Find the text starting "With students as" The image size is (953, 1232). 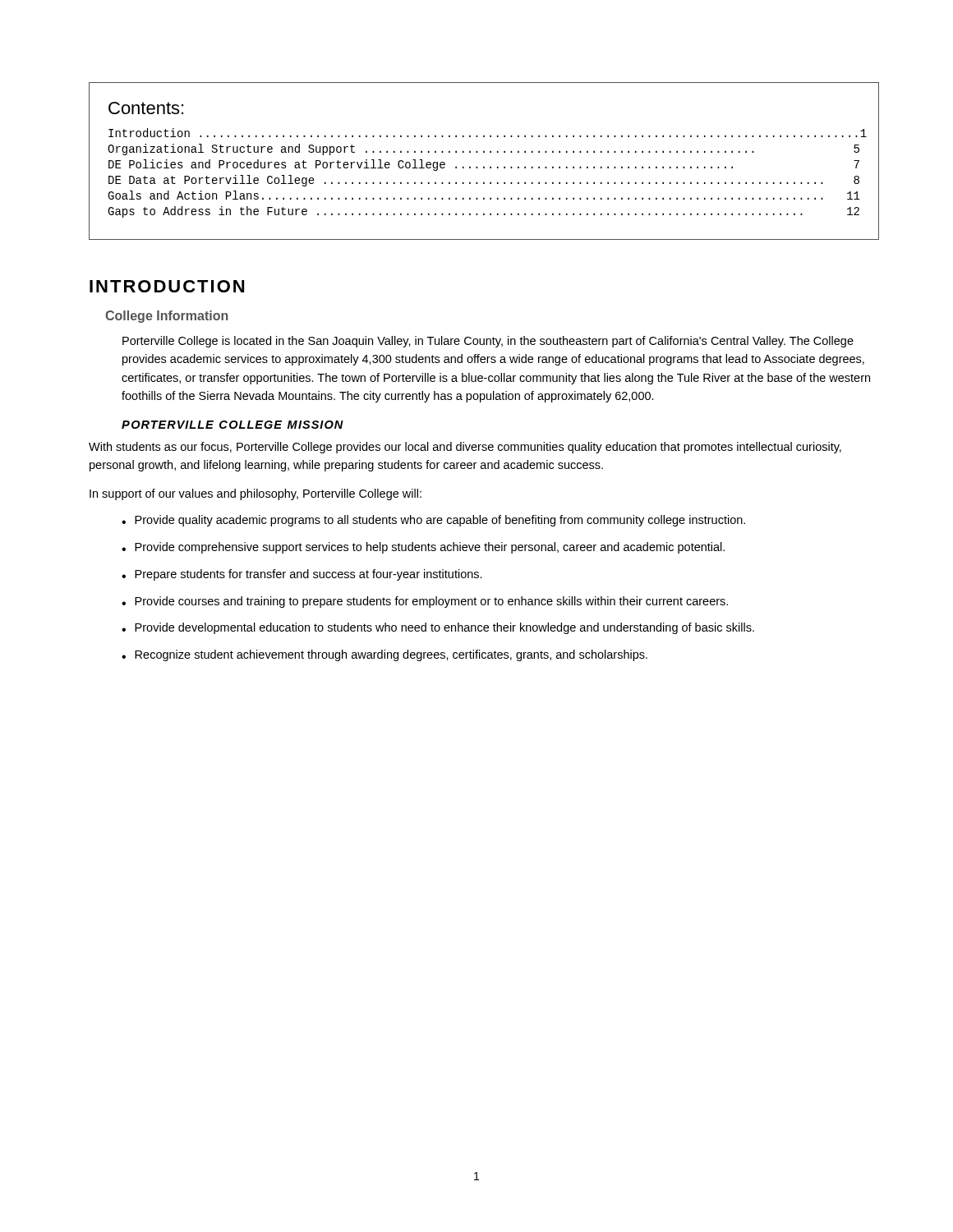[465, 456]
